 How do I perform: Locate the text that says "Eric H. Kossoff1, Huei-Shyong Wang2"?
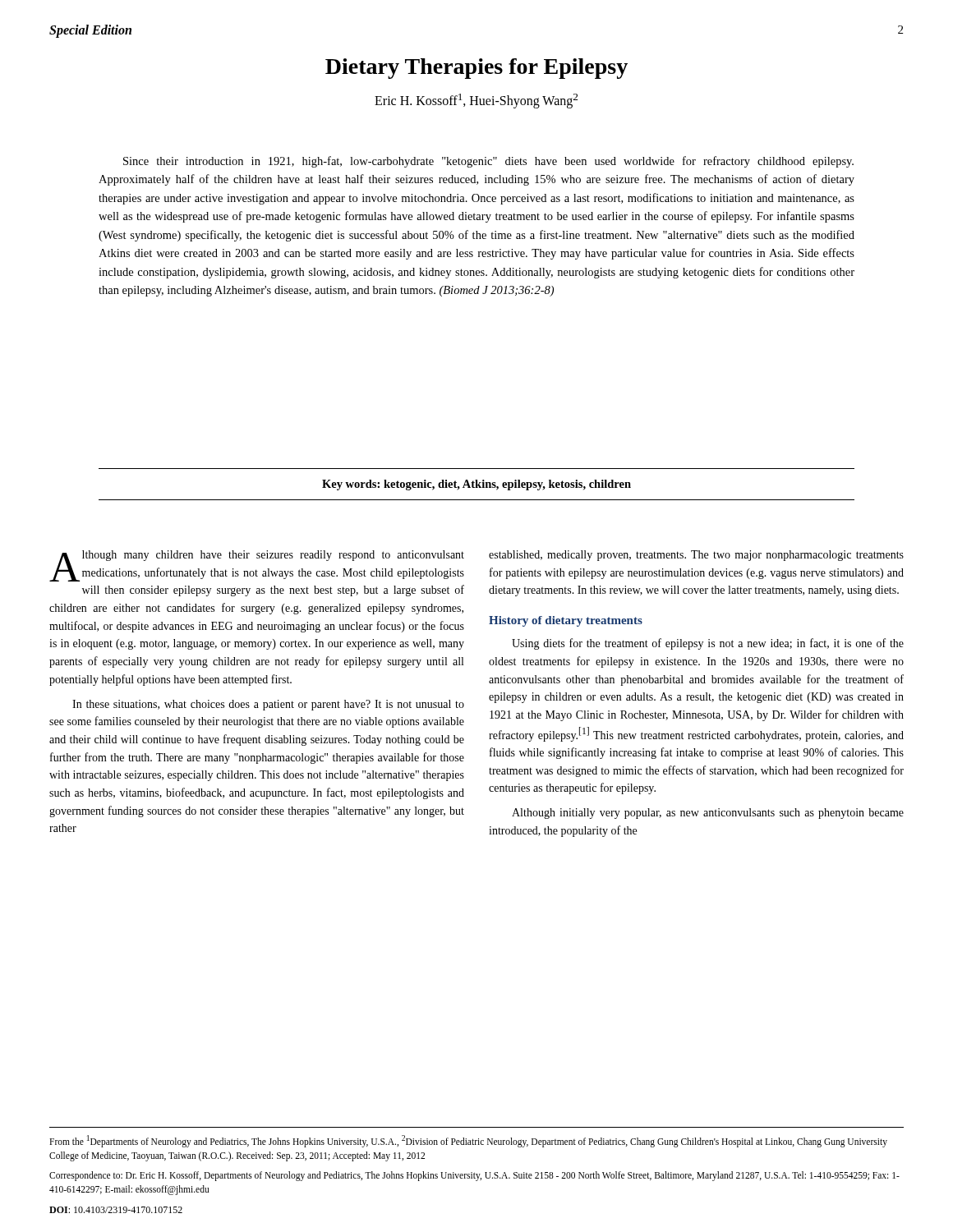click(x=476, y=99)
